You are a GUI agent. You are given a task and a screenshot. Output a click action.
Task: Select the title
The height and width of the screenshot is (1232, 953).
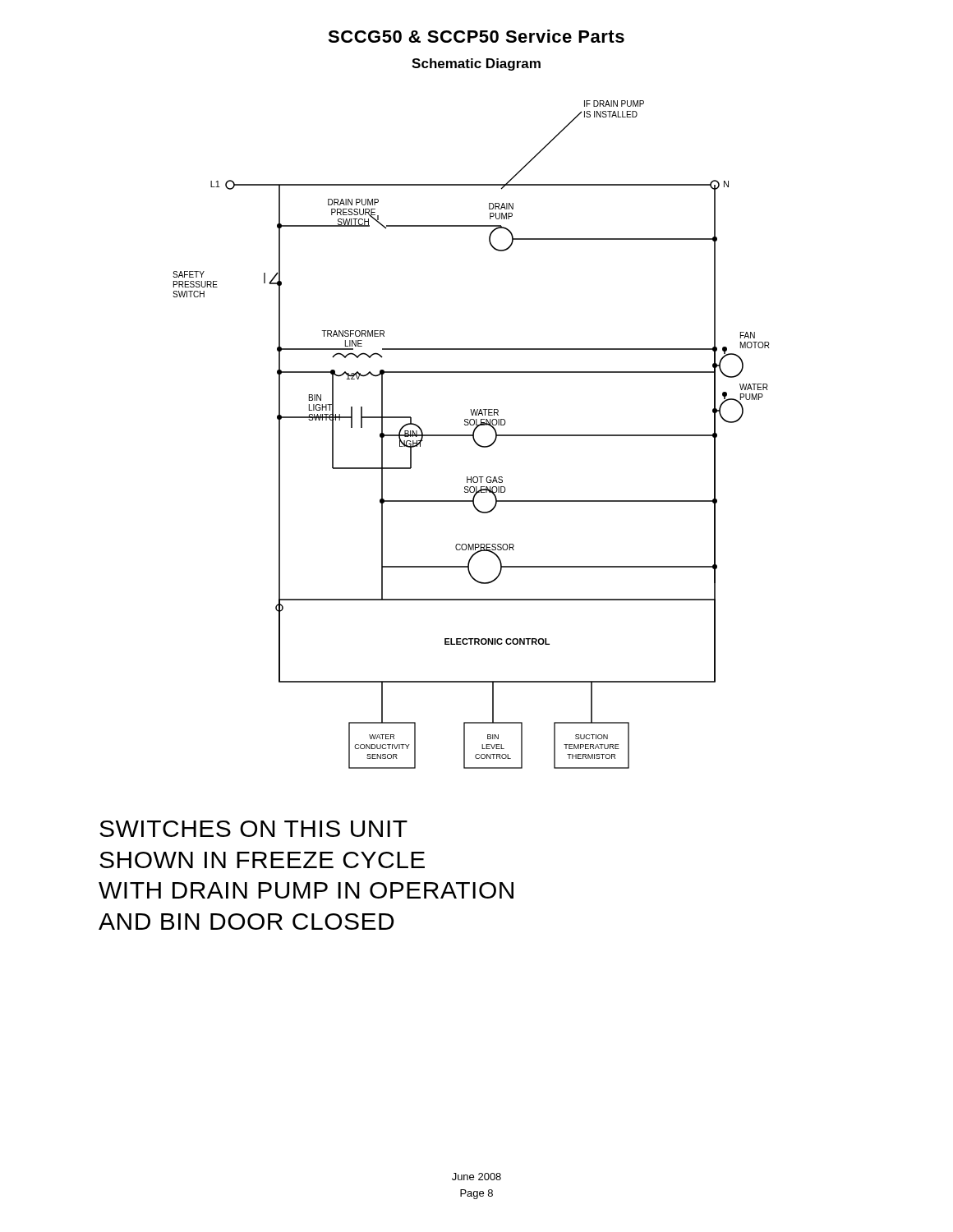pyautogui.click(x=476, y=37)
